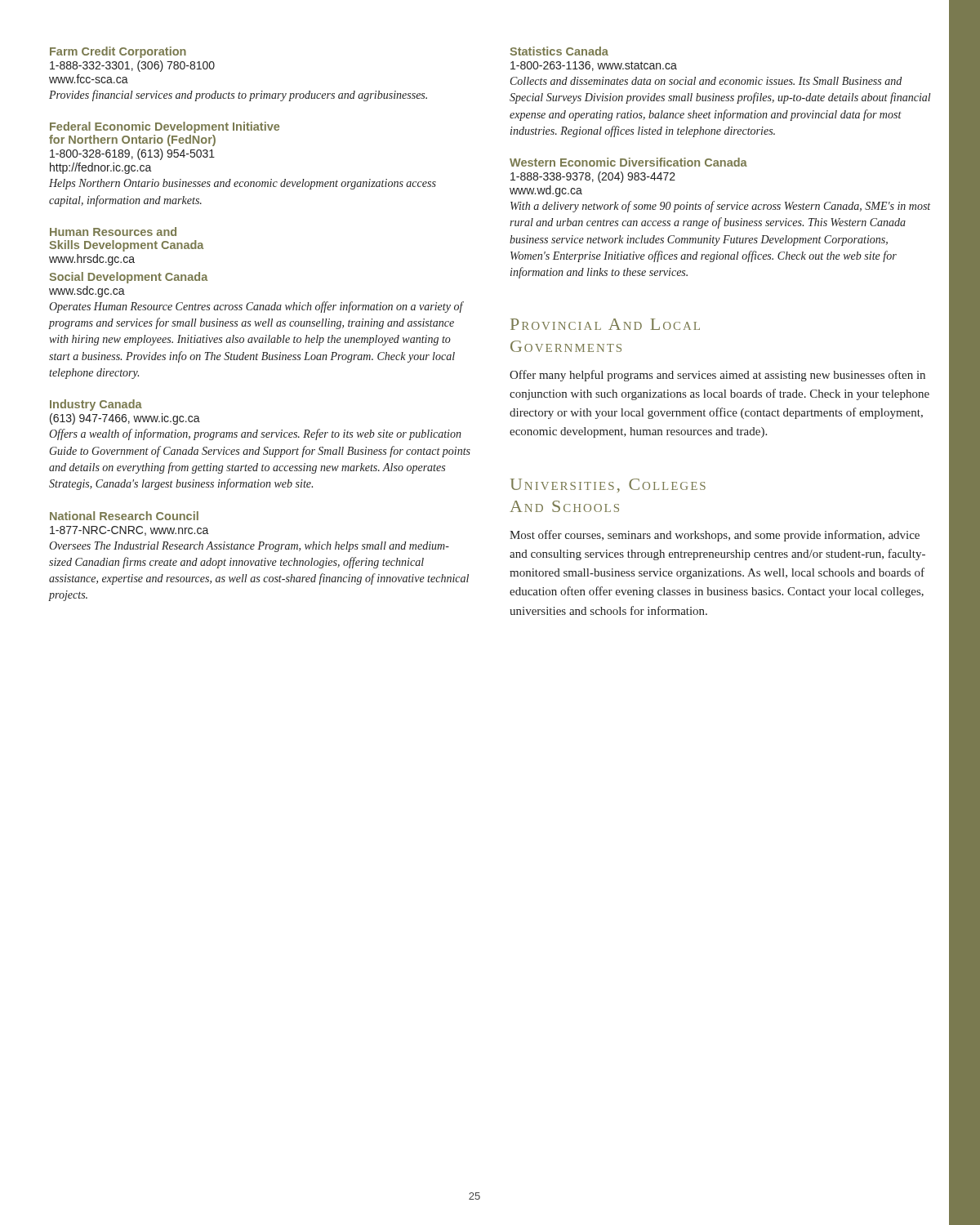The width and height of the screenshot is (980, 1225).
Task: Locate the block of text that opens with "National Research Council"
Action: pos(260,557)
